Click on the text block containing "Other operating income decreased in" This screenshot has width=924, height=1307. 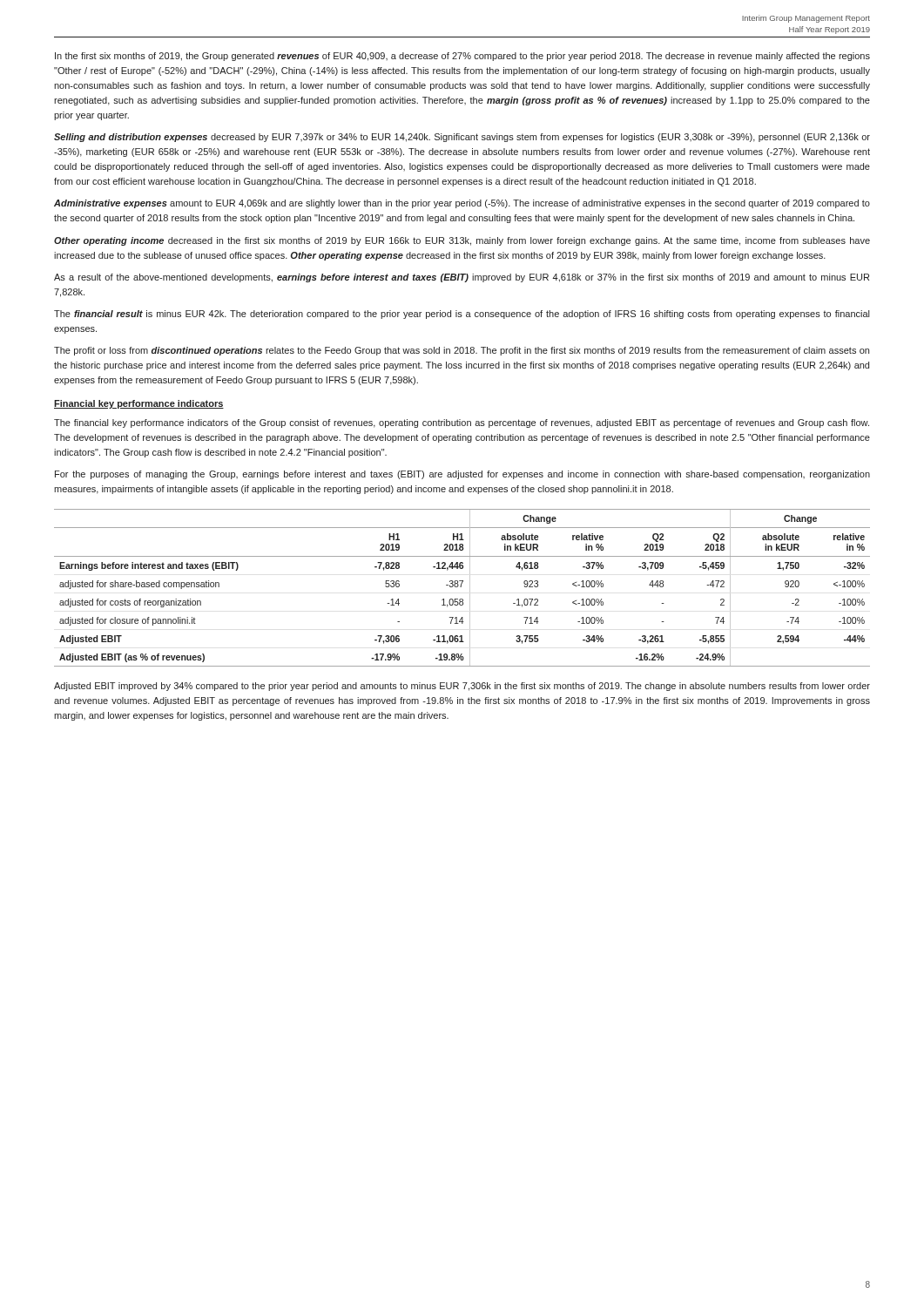point(462,248)
